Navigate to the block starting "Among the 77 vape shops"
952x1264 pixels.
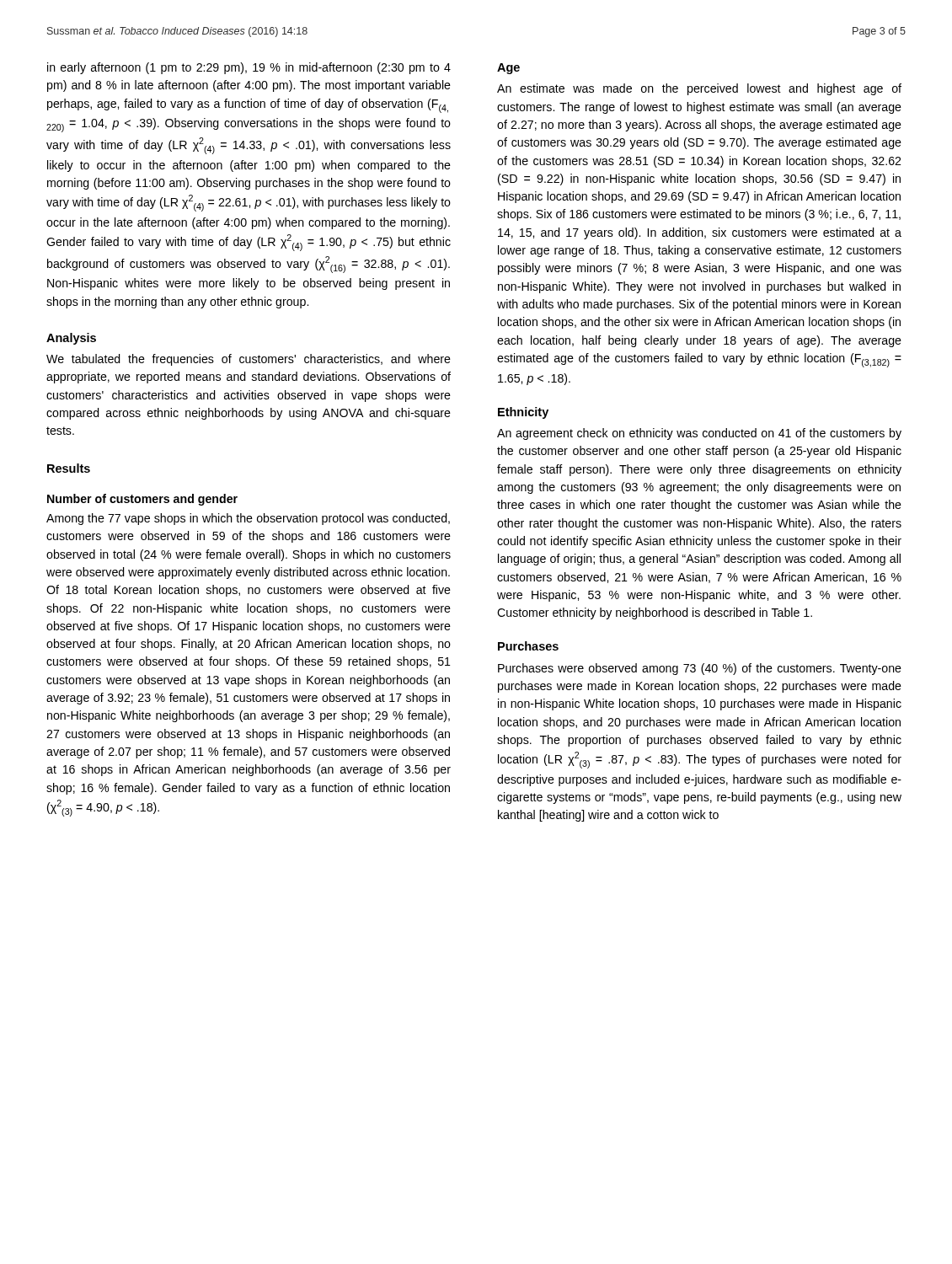249,664
